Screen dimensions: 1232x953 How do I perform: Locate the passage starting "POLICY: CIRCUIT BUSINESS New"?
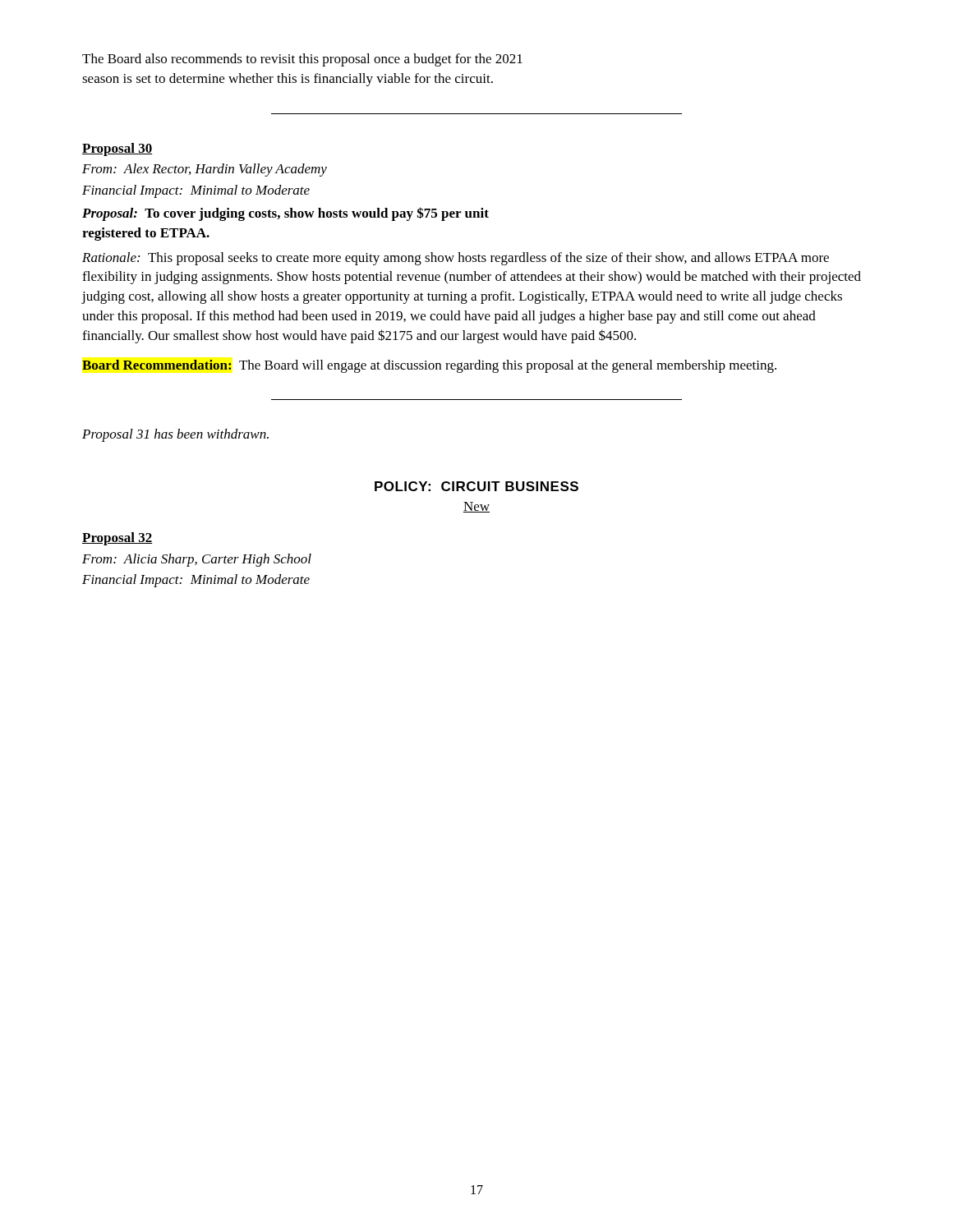[476, 497]
